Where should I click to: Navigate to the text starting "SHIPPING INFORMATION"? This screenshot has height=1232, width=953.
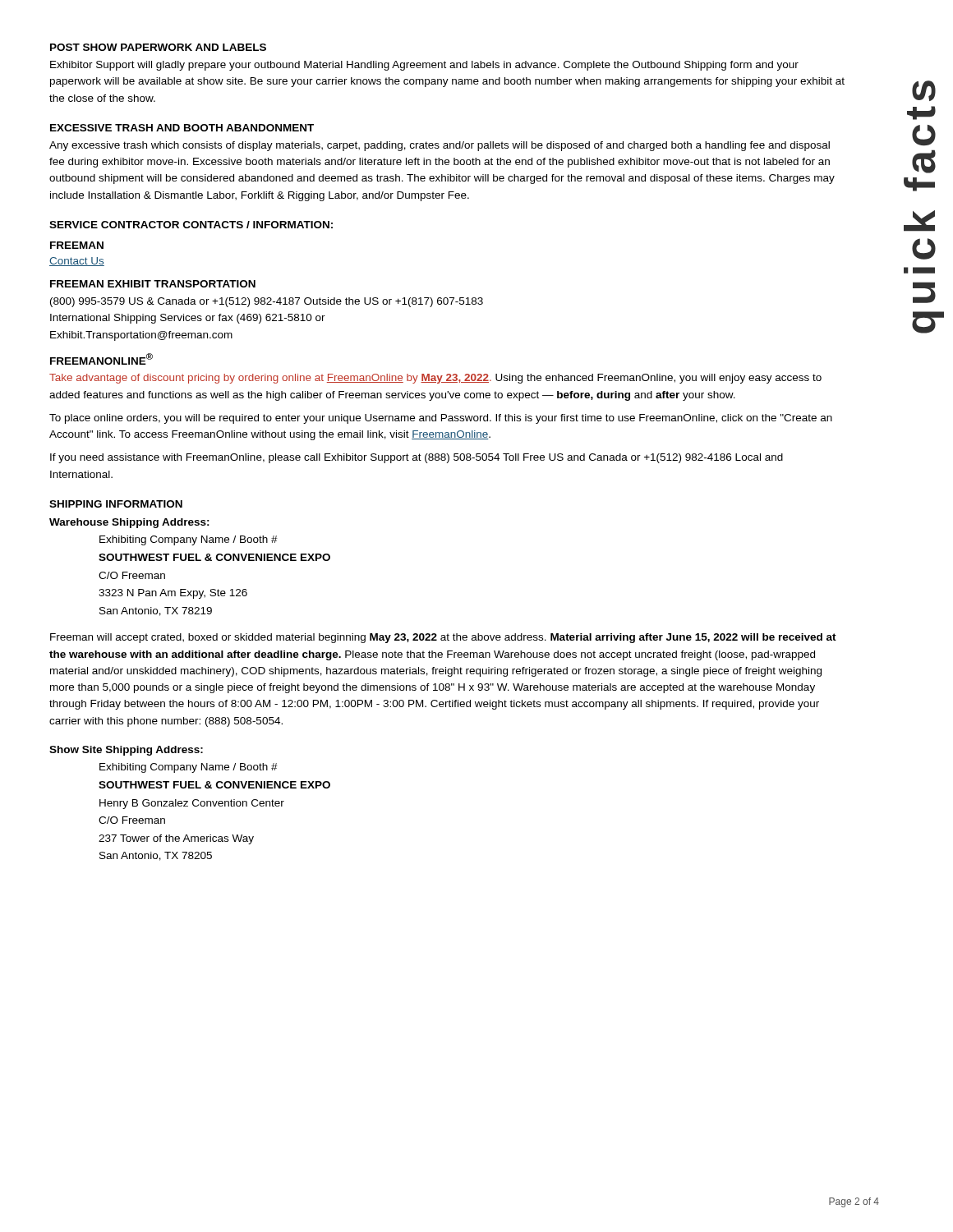[x=116, y=504]
